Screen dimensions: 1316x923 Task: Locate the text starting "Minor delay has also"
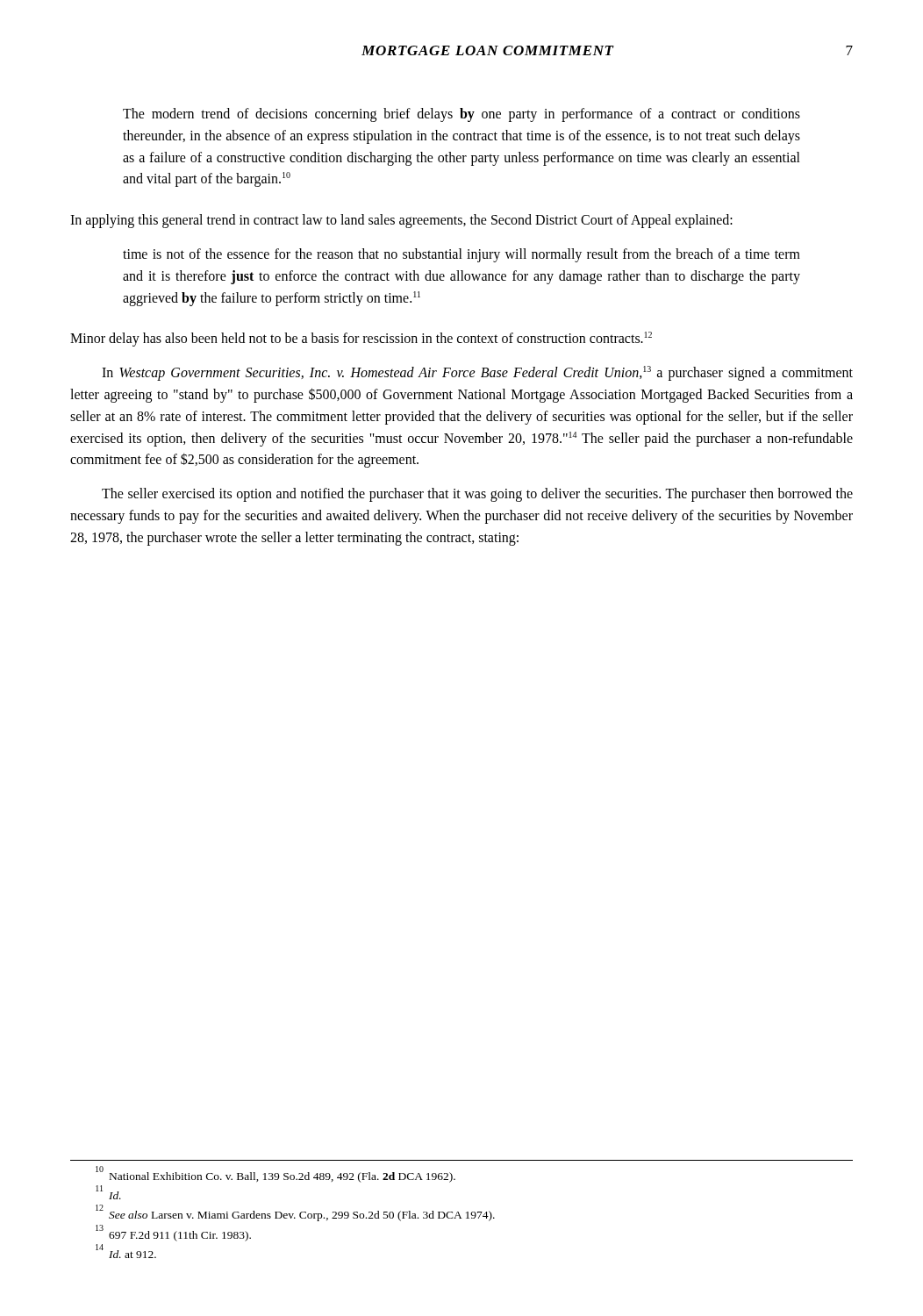(462, 339)
